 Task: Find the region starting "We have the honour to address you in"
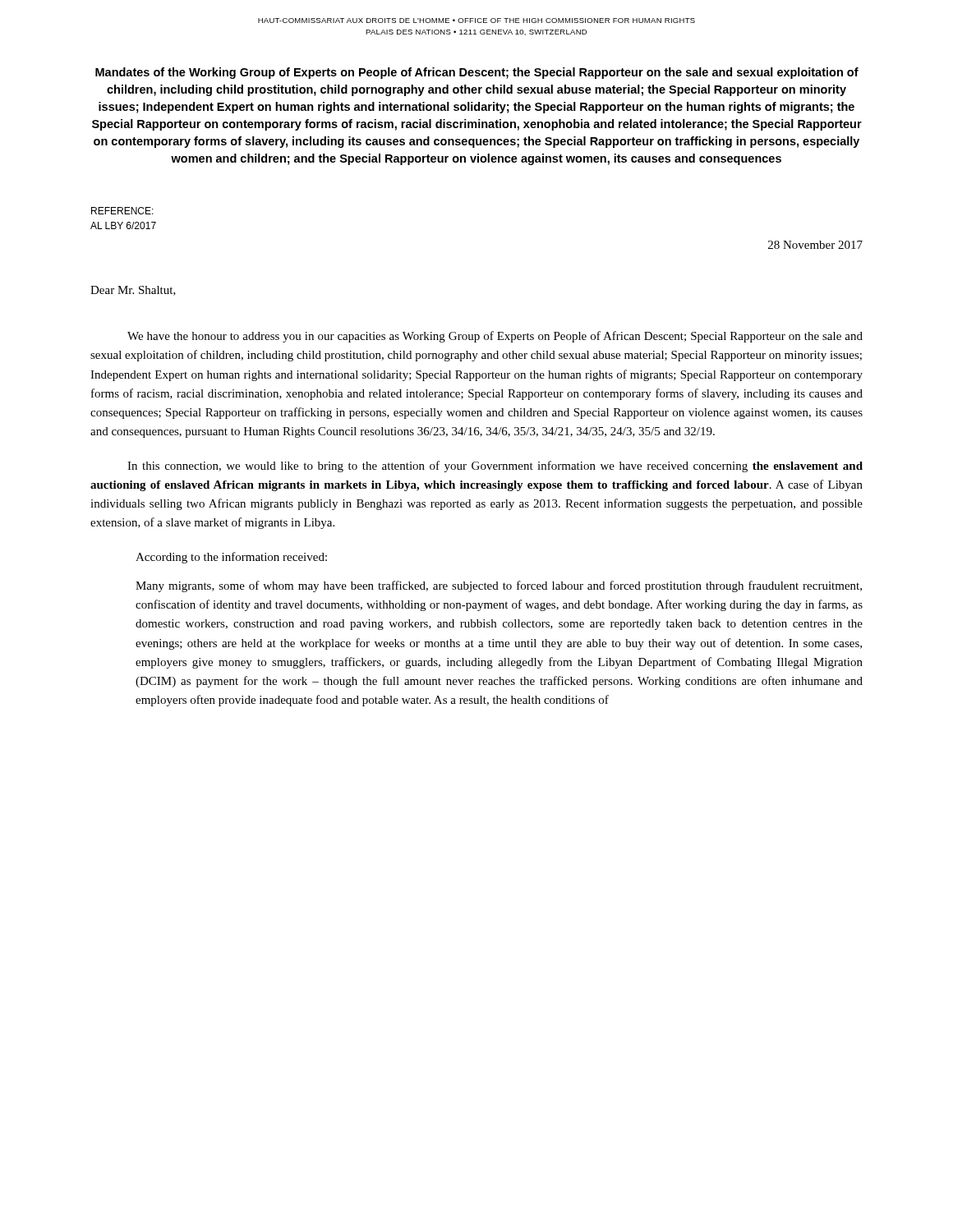(476, 384)
